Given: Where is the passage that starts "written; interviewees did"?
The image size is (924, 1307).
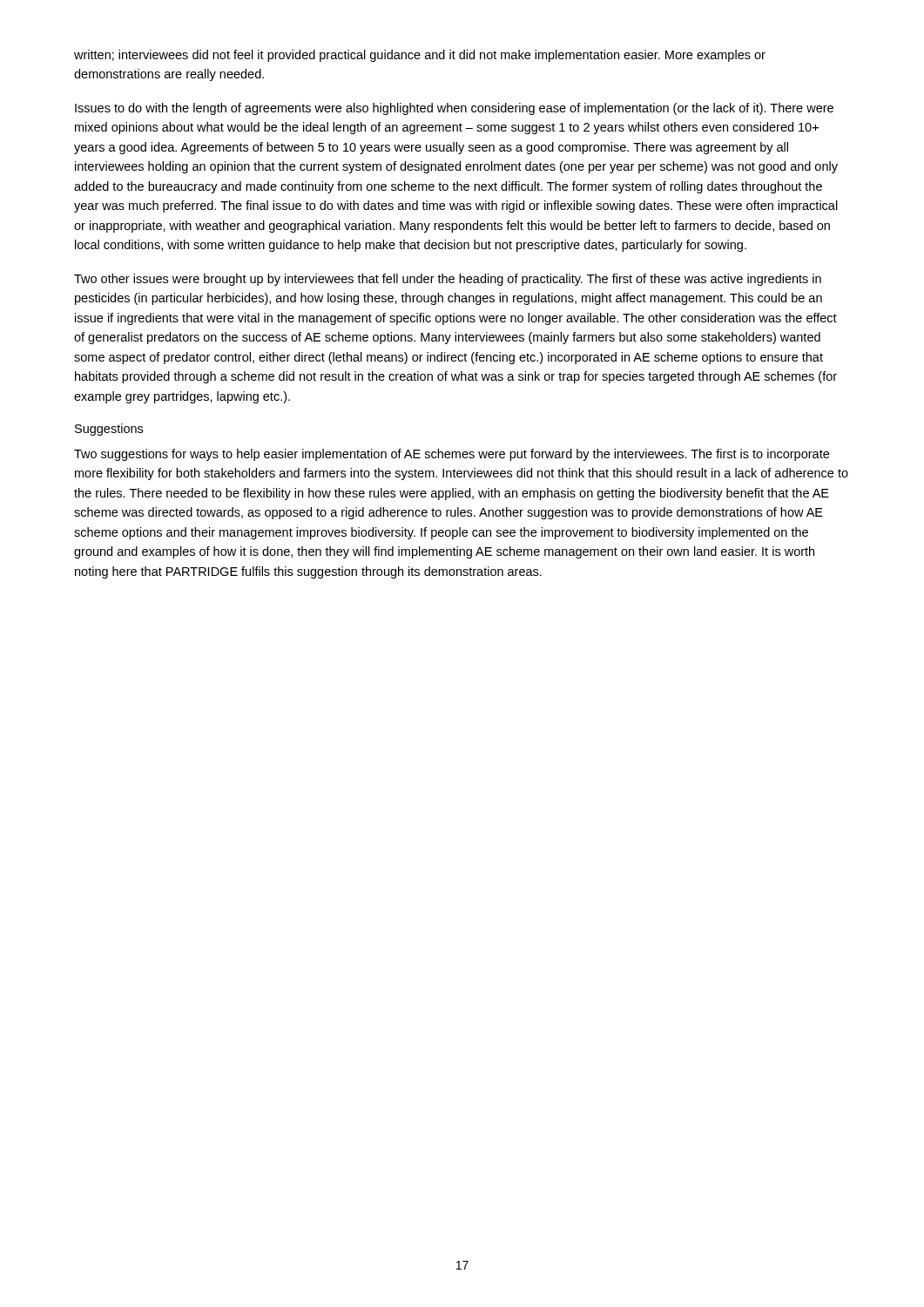Looking at the screenshot, I should [420, 65].
